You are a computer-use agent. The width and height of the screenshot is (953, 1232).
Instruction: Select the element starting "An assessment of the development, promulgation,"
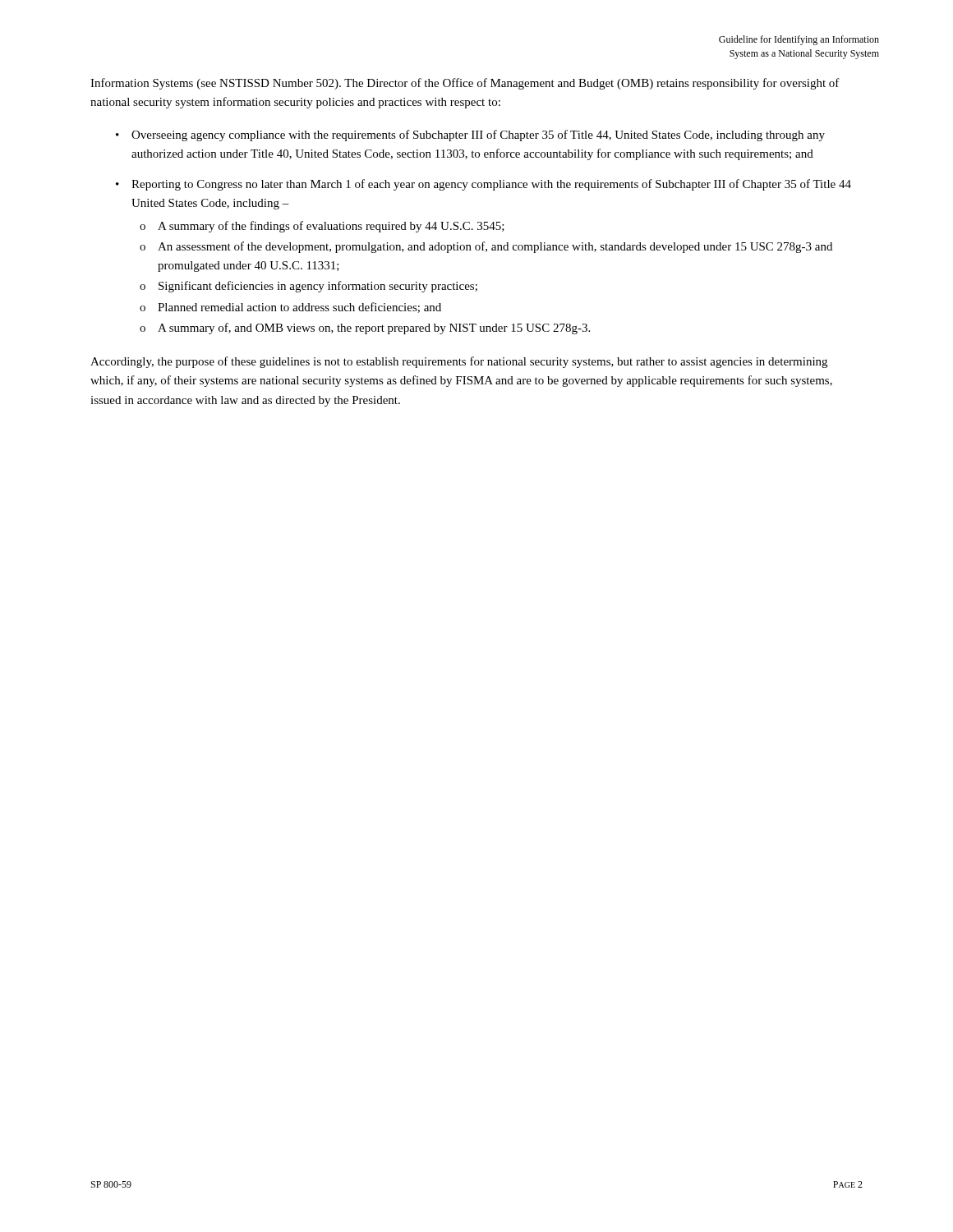coord(495,256)
